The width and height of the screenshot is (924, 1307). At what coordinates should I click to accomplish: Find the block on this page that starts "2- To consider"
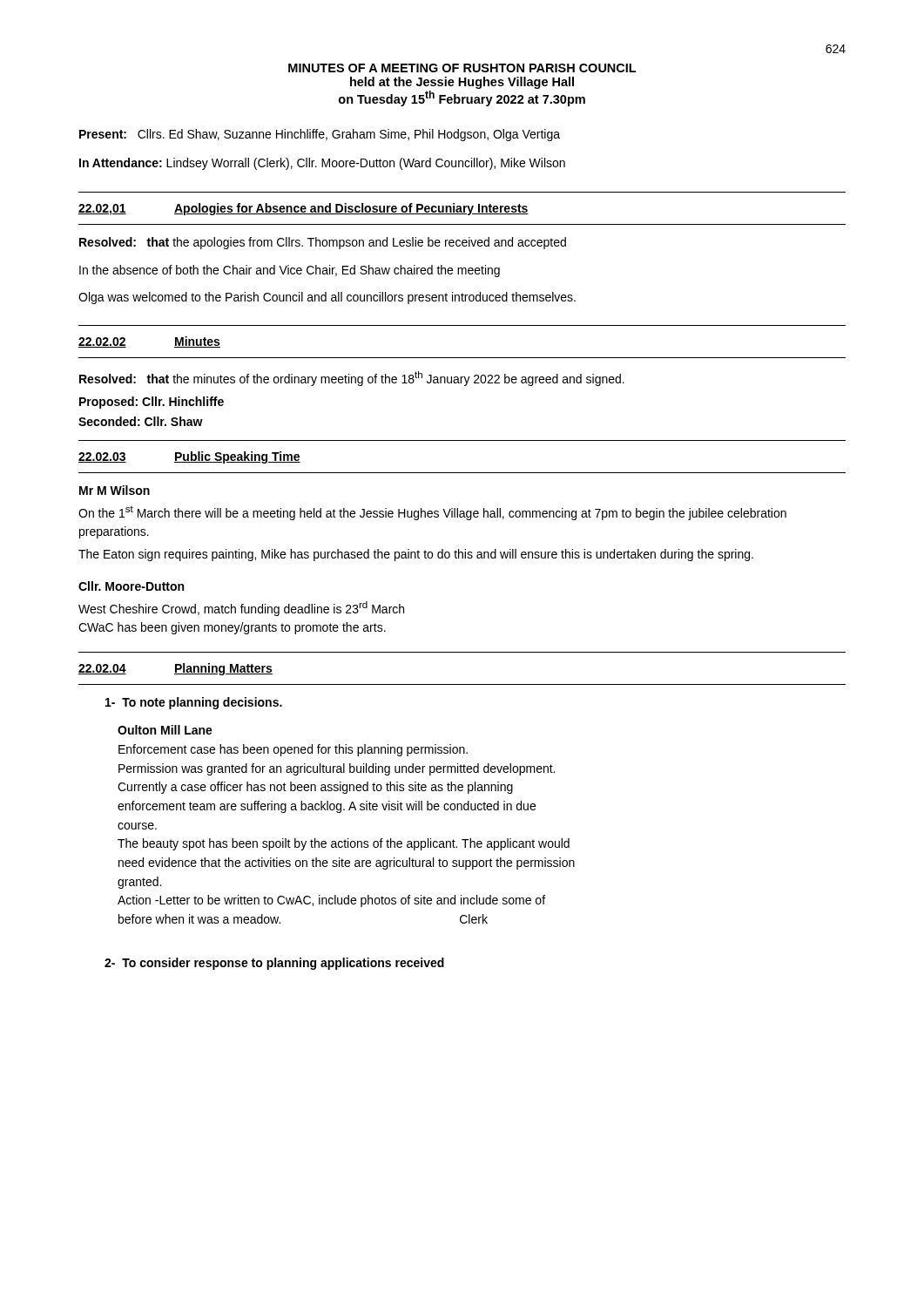pos(274,963)
